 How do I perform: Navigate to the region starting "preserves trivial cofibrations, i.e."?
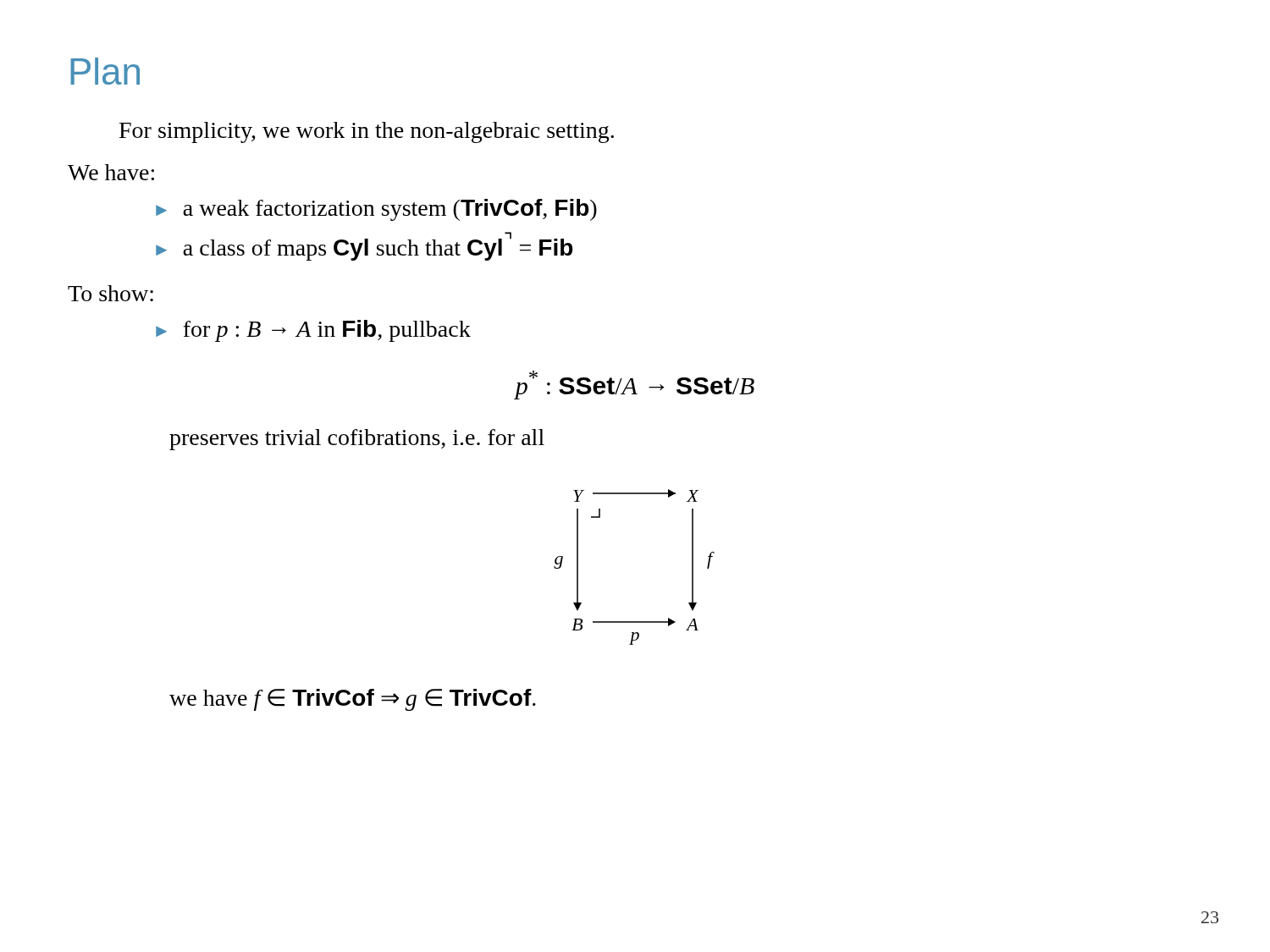357,437
